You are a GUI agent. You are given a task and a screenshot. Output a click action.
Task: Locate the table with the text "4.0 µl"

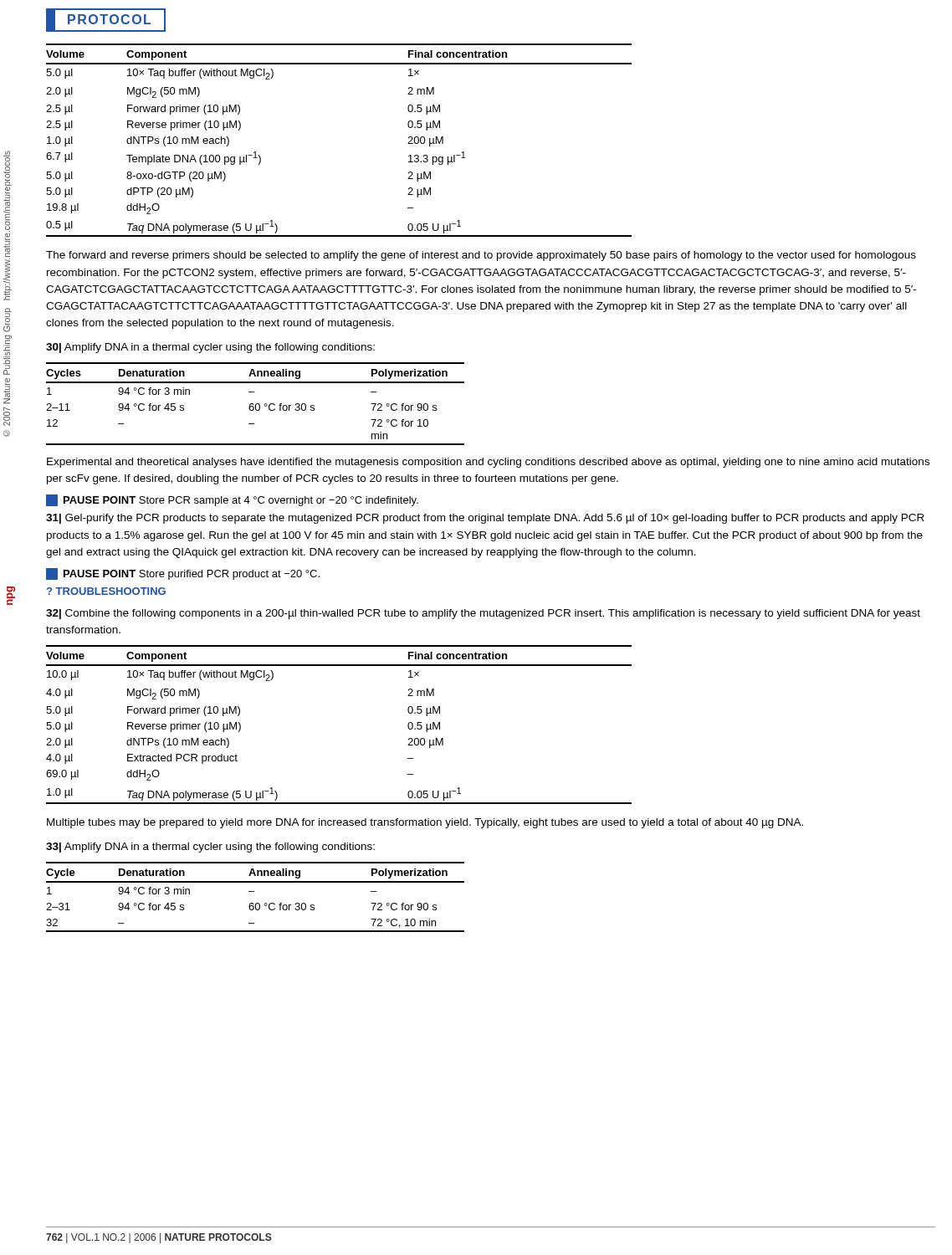(x=491, y=725)
